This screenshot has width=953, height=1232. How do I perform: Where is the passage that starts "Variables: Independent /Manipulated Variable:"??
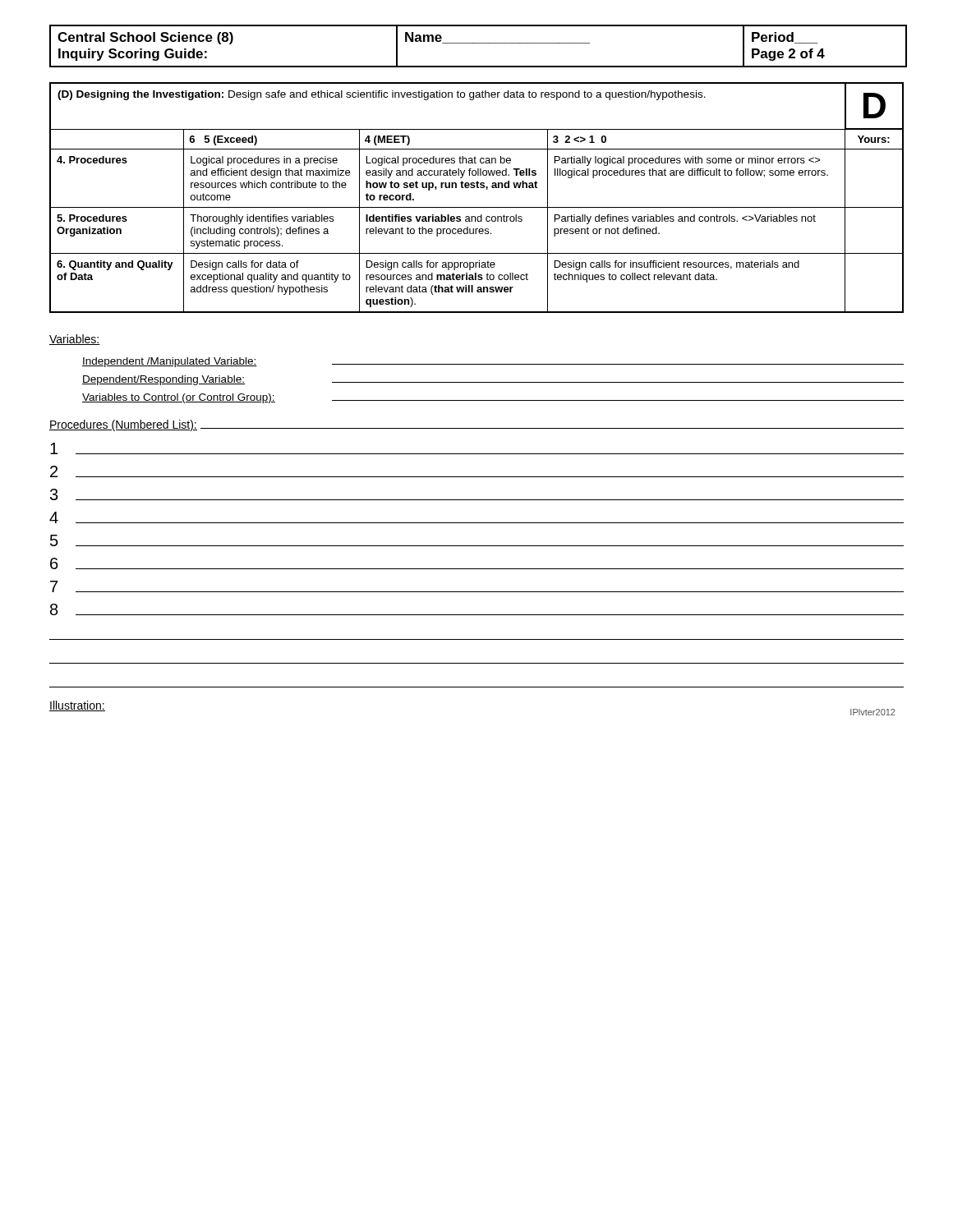tap(476, 368)
